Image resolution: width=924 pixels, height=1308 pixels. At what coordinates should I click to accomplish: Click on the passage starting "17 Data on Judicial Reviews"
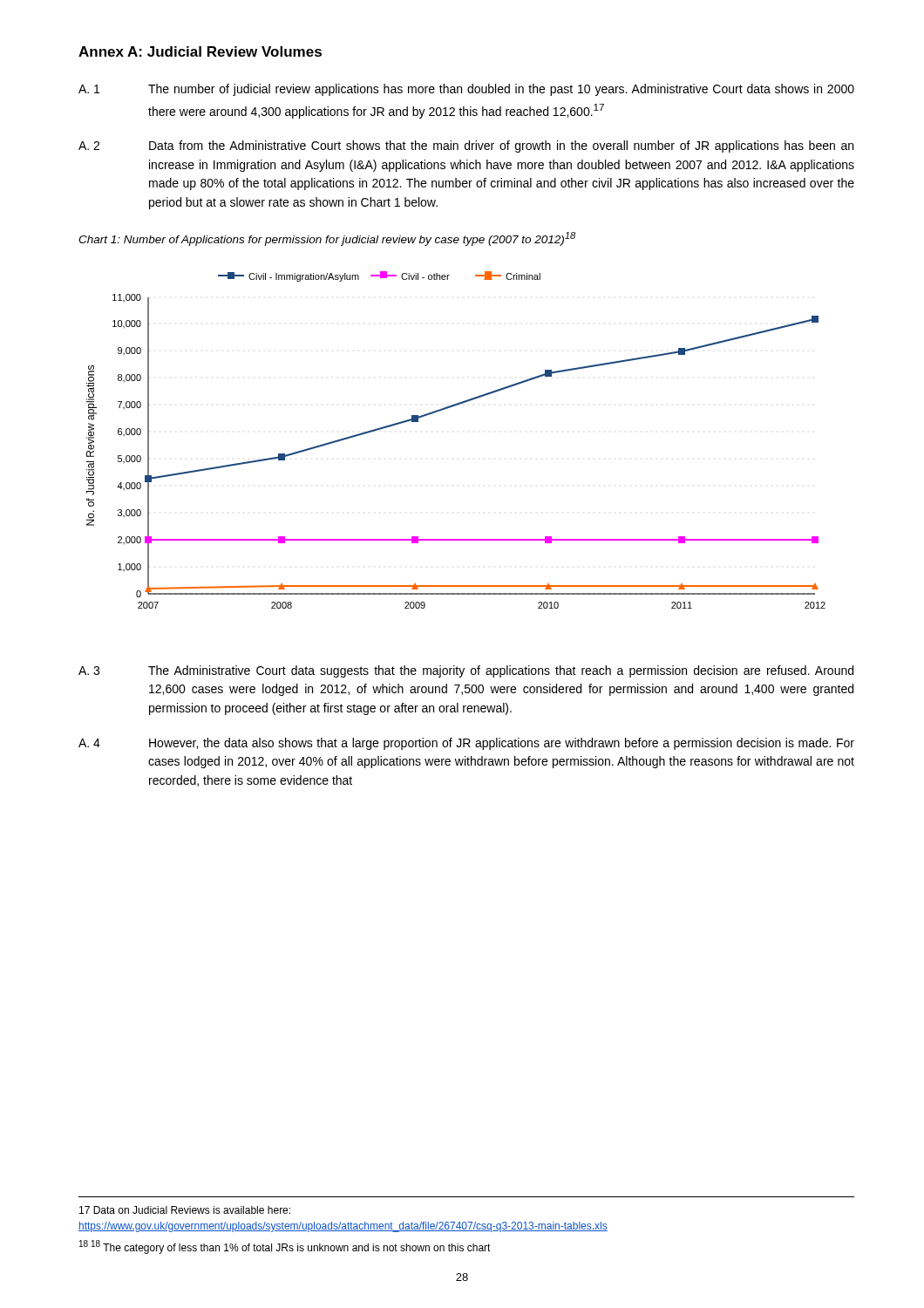[x=343, y=1218]
